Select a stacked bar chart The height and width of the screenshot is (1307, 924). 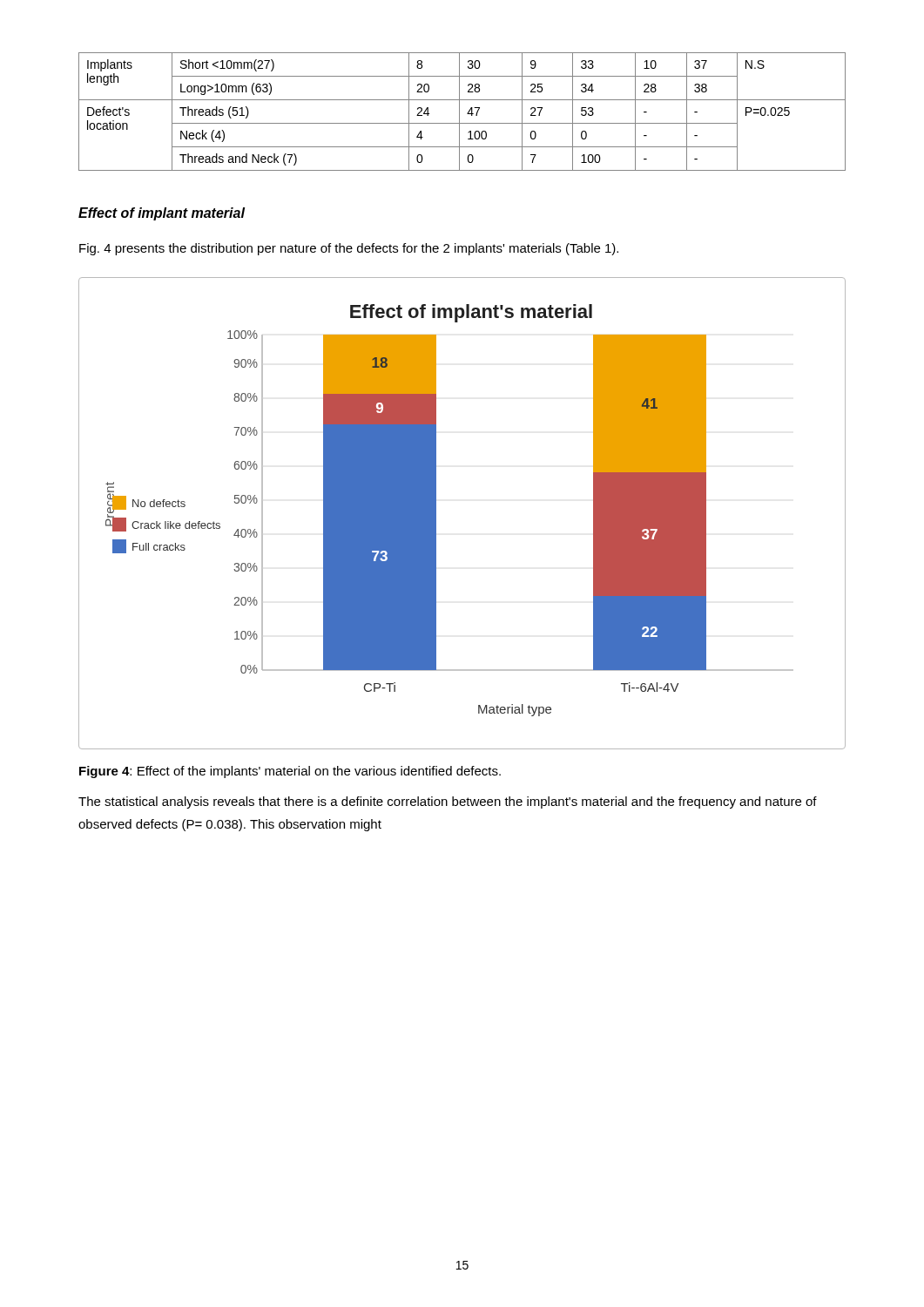click(462, 513)
